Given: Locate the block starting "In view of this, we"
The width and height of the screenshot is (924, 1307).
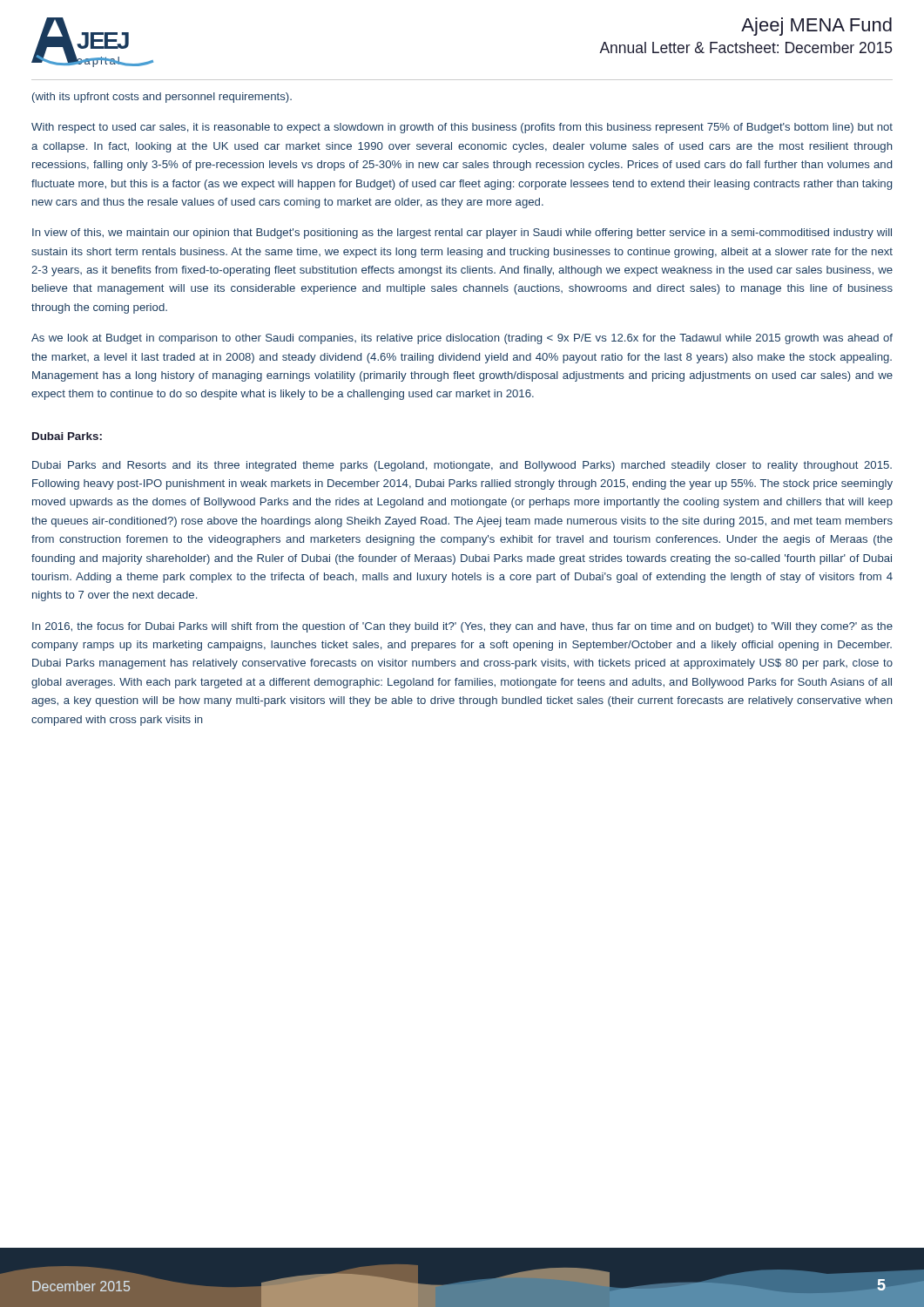Looking at the screenshot, I should 462,270.
